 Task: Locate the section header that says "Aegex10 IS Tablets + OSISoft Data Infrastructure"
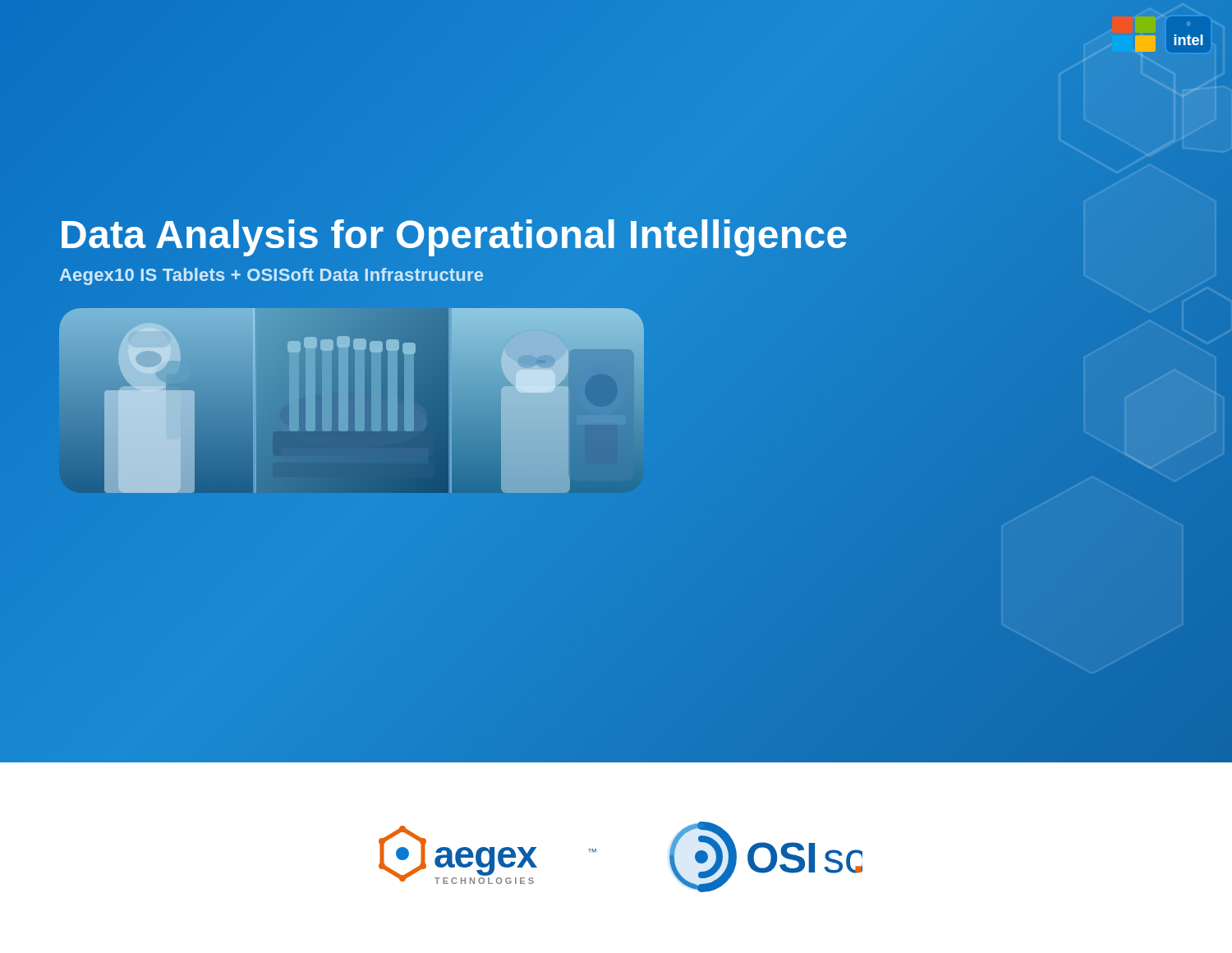272,275
